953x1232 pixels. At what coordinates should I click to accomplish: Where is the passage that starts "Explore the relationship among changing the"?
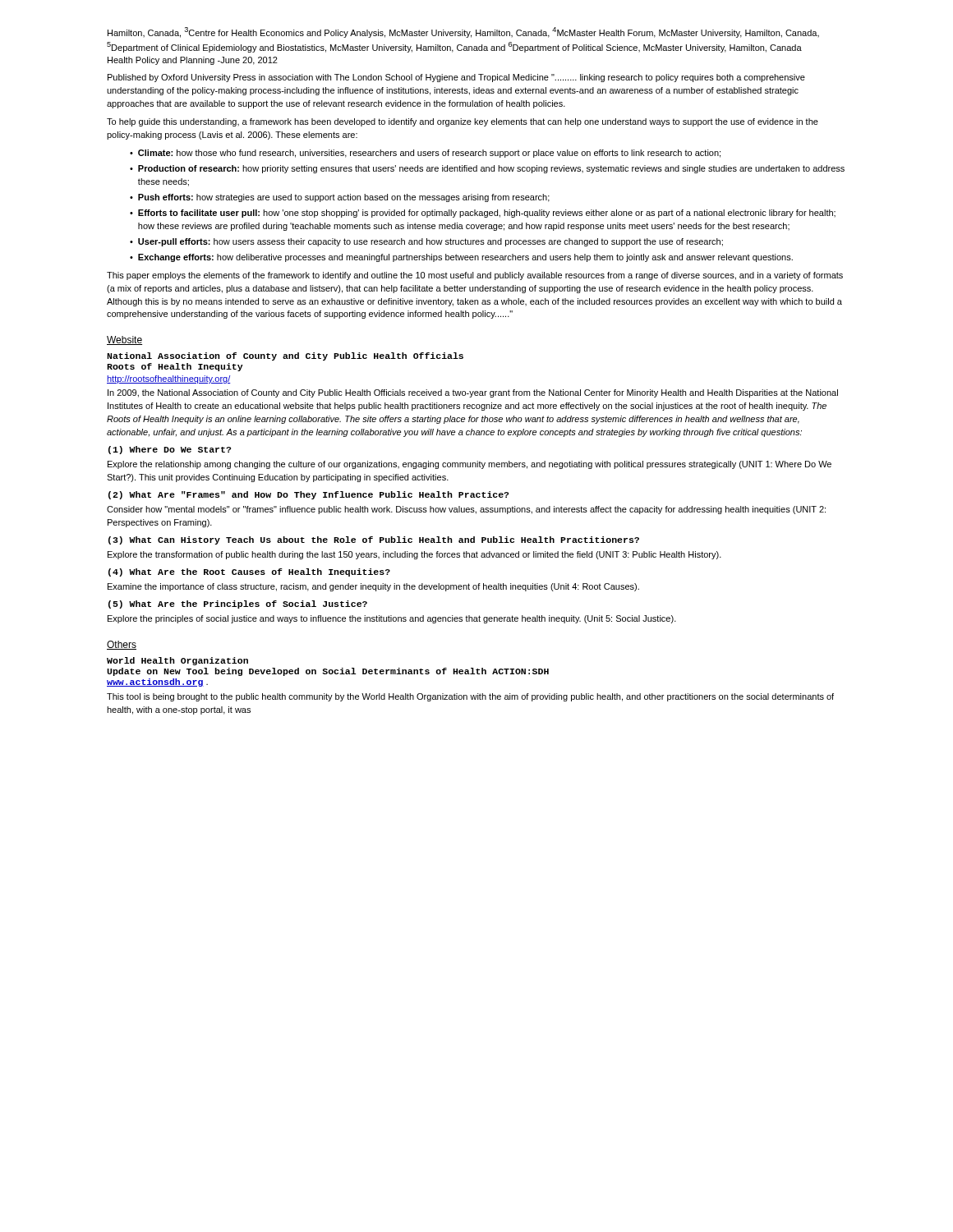(x=469, y=471)
